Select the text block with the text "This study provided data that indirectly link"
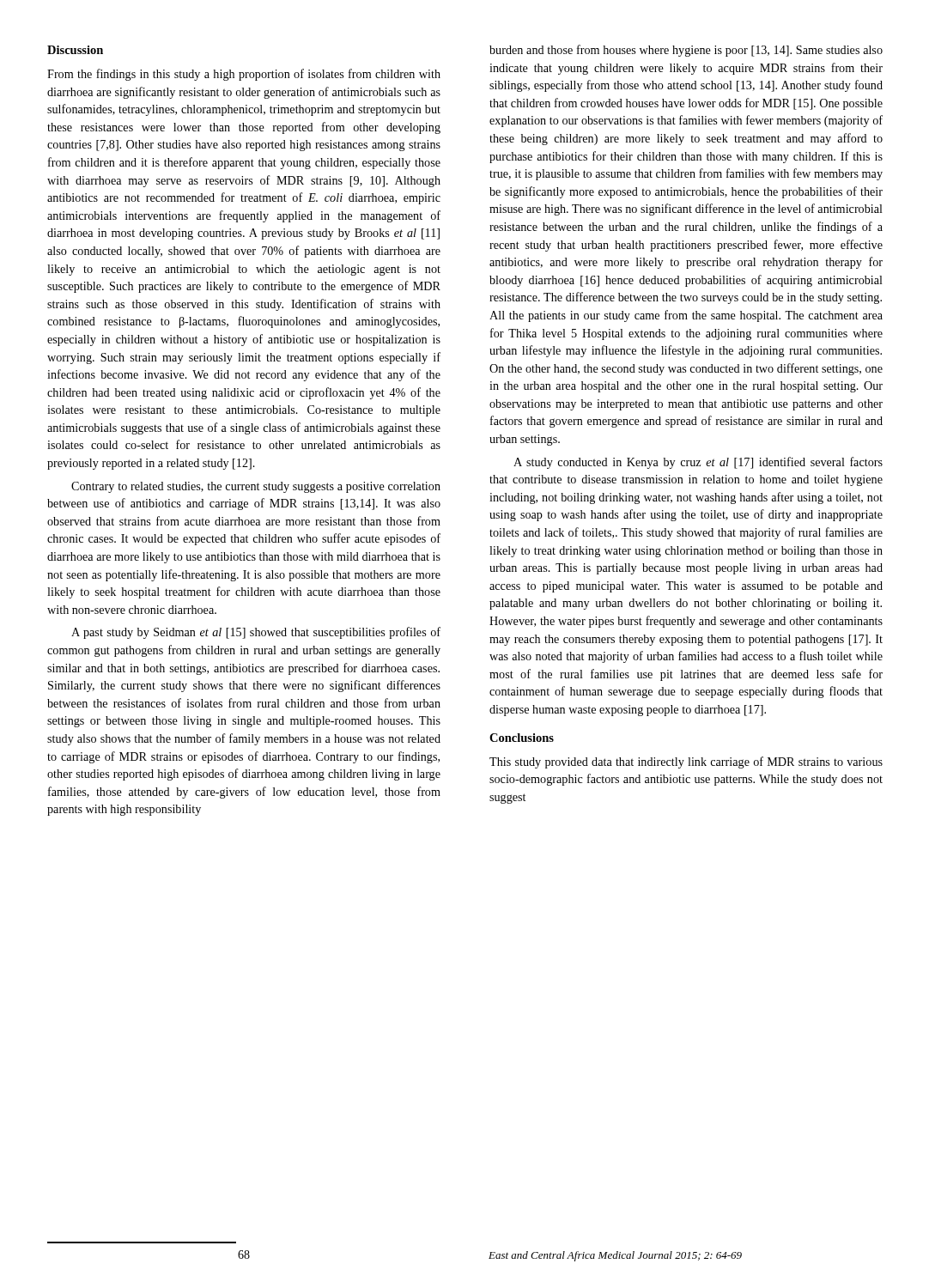 [x=686, y=779]
